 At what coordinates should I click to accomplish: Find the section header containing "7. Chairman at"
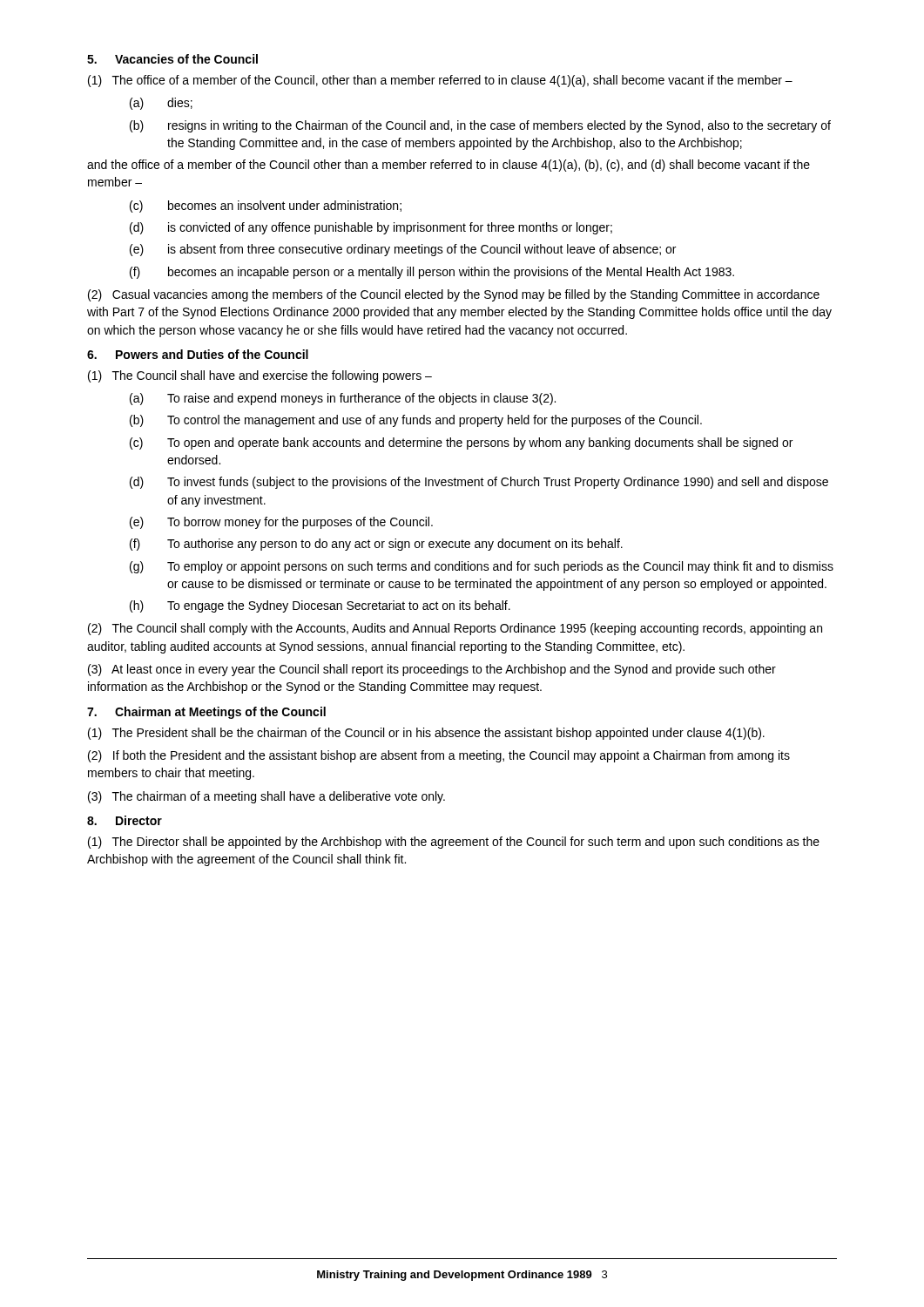(x=207, y=712)
